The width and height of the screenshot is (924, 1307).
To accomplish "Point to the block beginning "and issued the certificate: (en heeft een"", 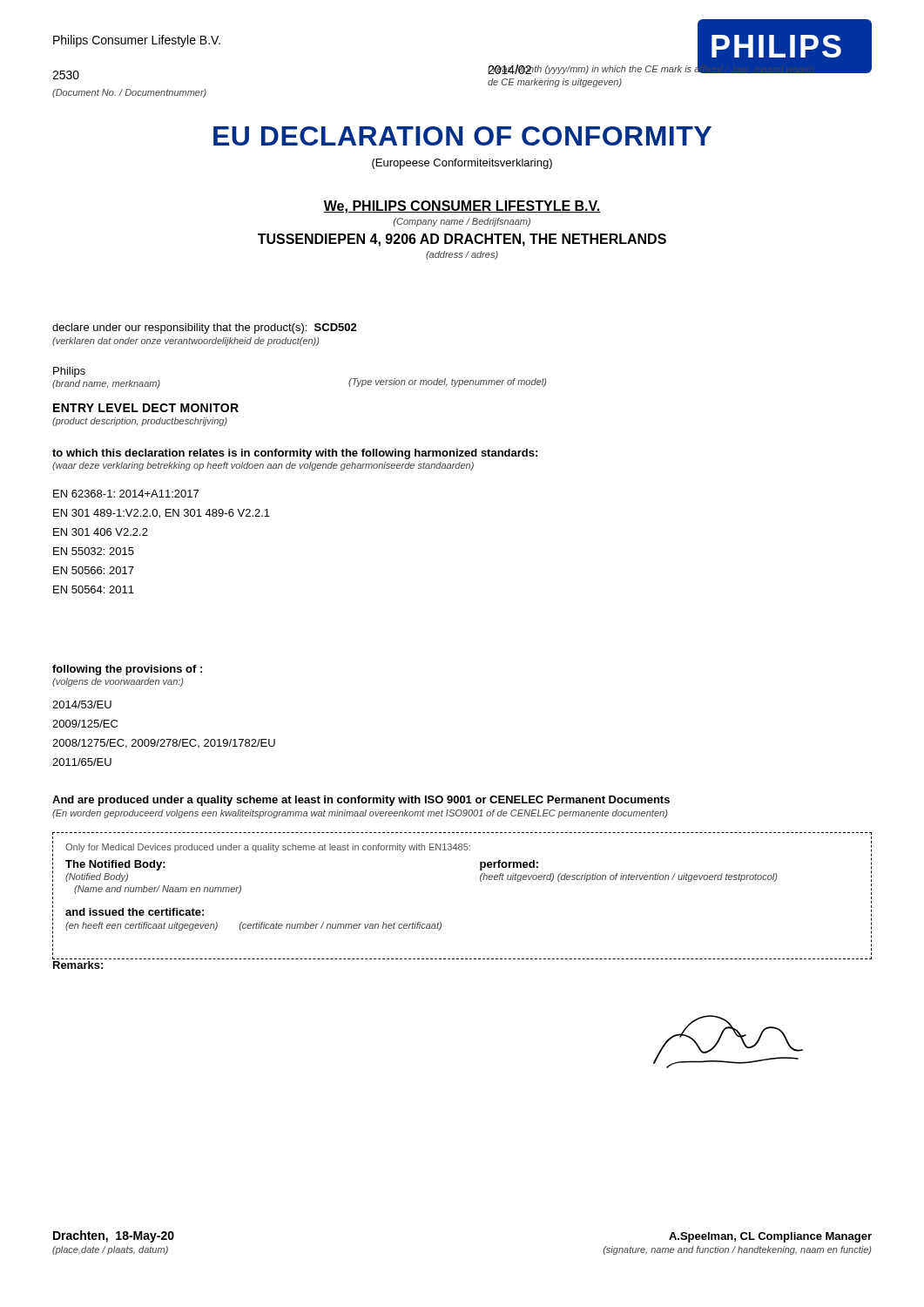I will (x=254, y=918).
